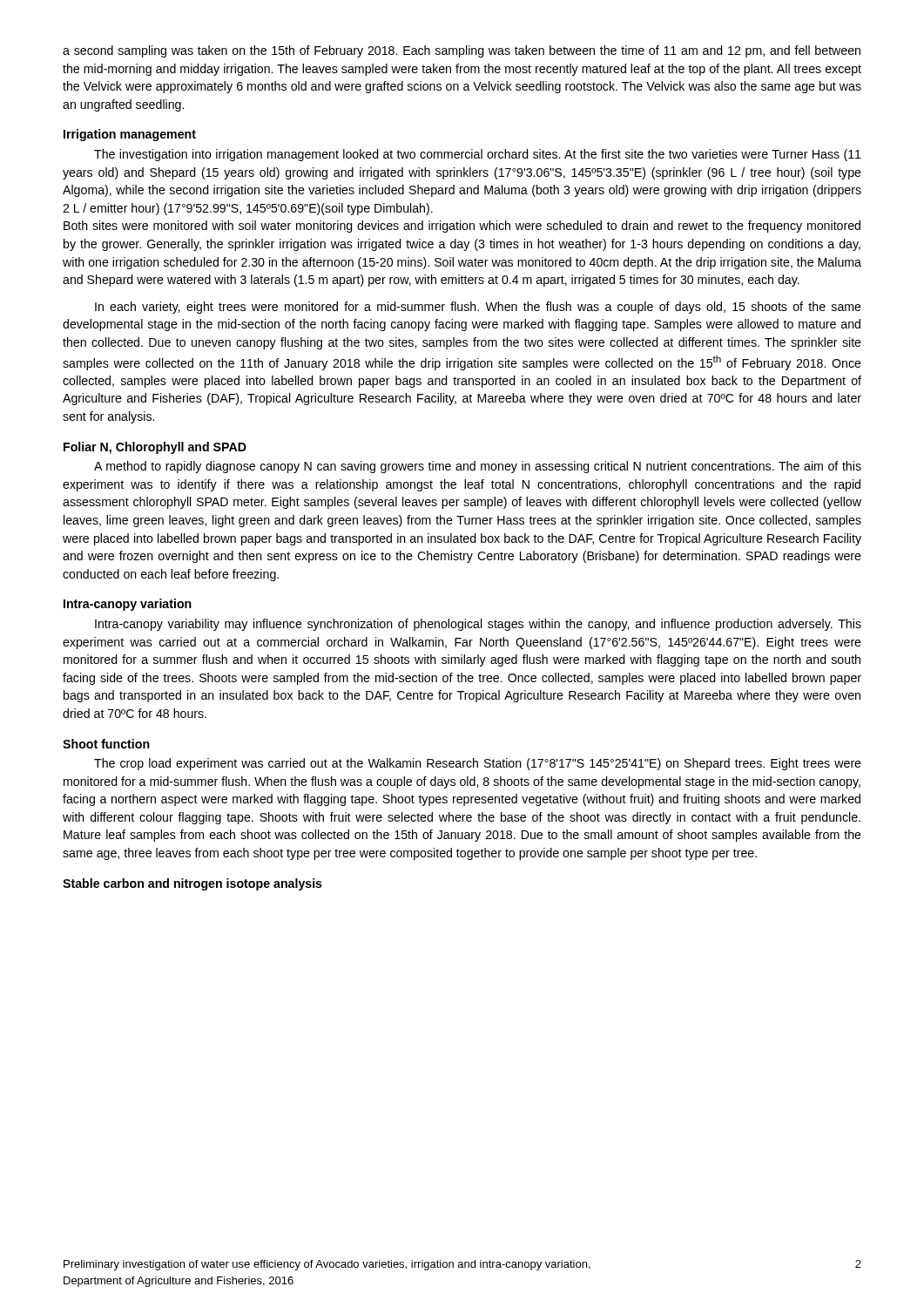Navigate to the passage starting "The investigation into"
The image size is (924, 1307).
point(462,286)
